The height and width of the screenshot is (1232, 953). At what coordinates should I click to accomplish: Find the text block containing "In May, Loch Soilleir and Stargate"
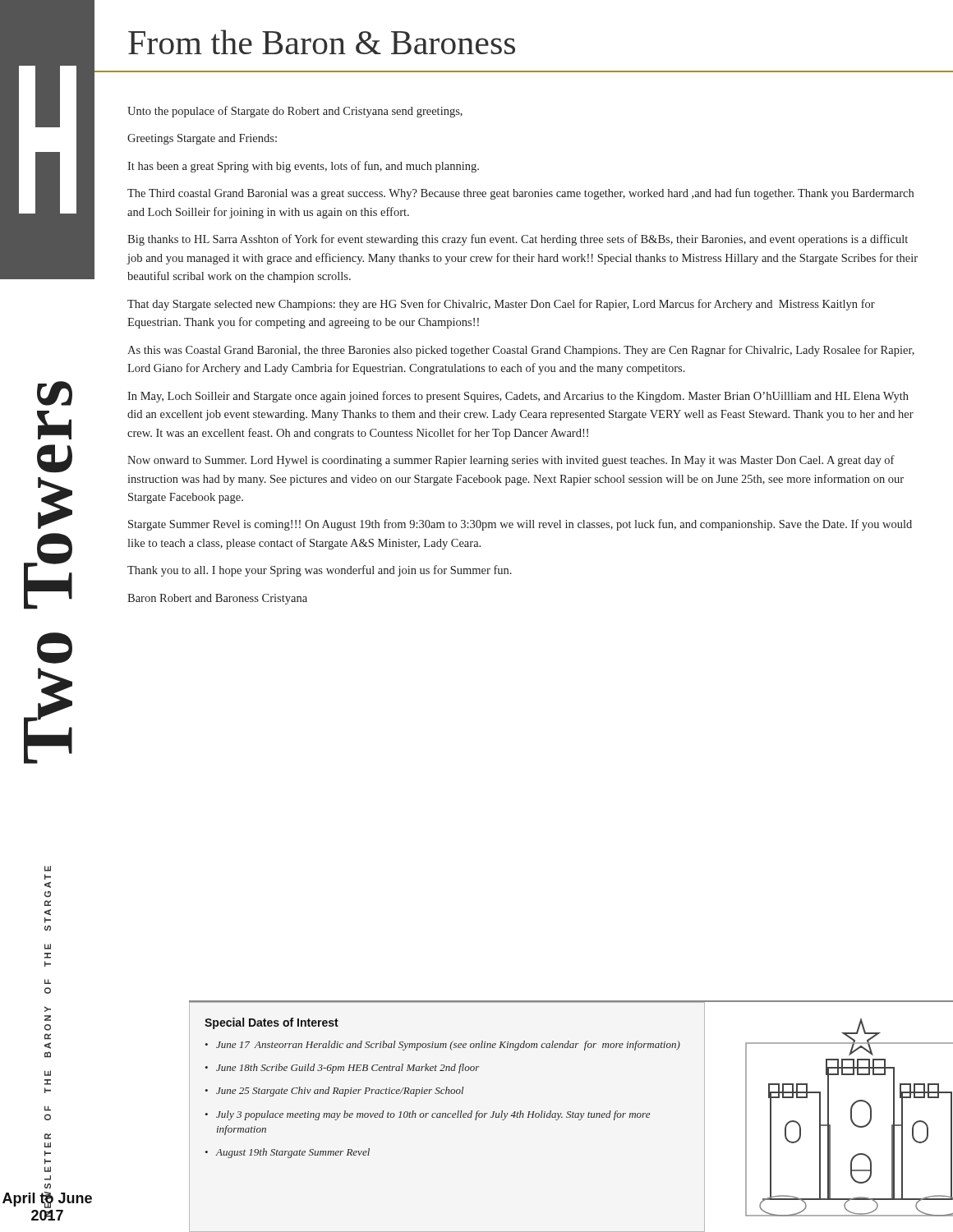coord(520,414)
